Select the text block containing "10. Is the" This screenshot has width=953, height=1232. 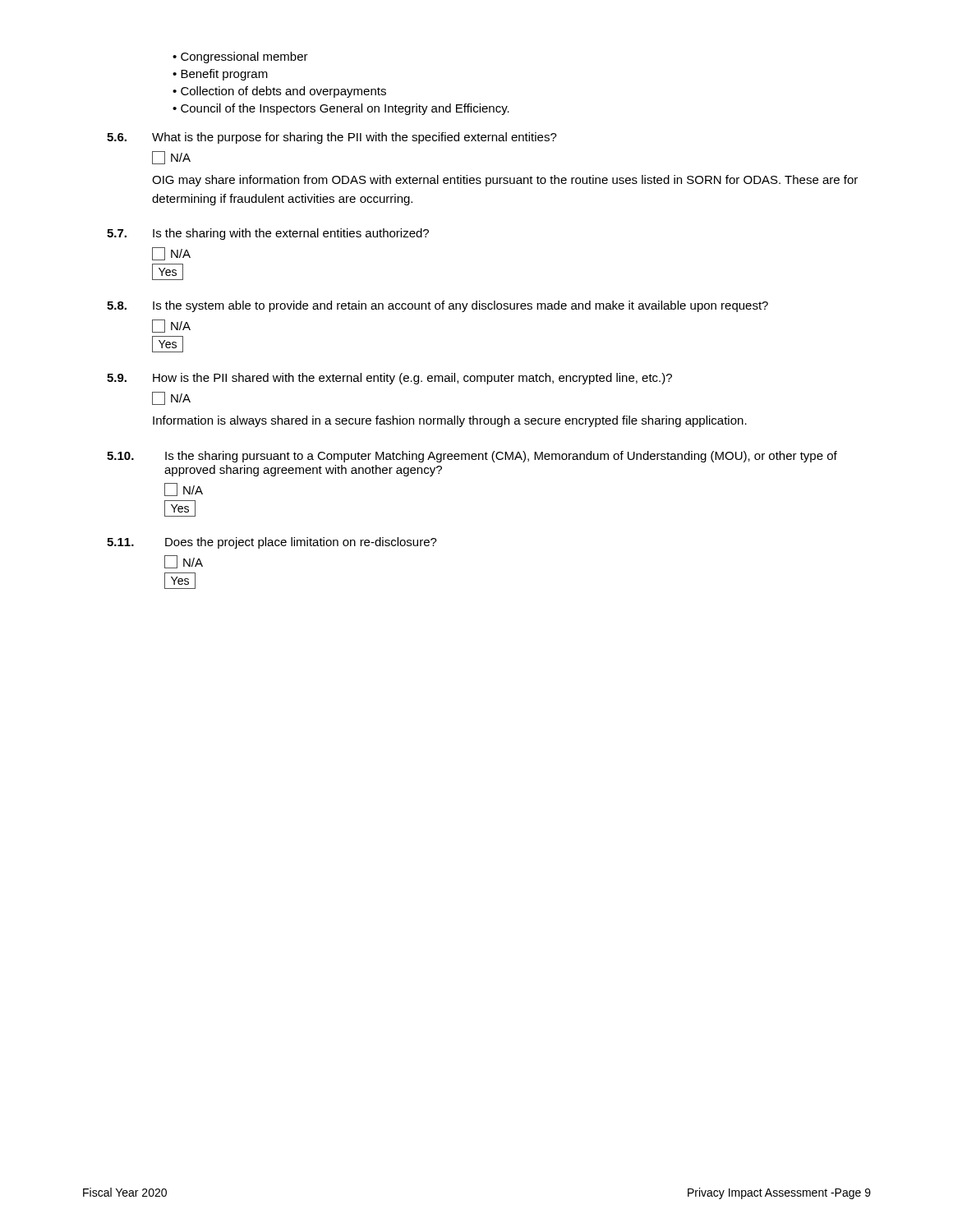tap(472, 457)
